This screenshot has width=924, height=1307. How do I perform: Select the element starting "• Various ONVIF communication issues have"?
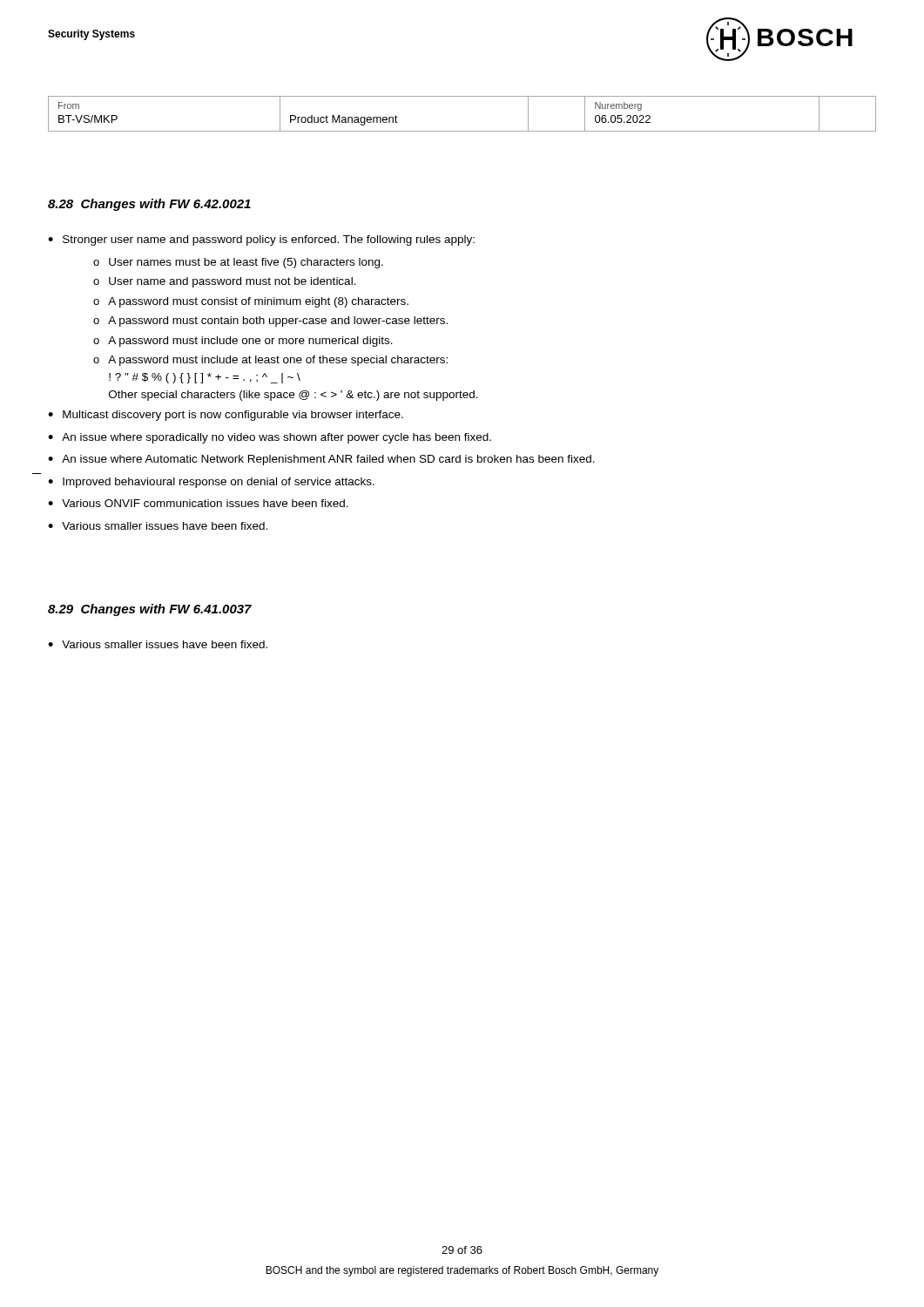click(x=198, y=504)
